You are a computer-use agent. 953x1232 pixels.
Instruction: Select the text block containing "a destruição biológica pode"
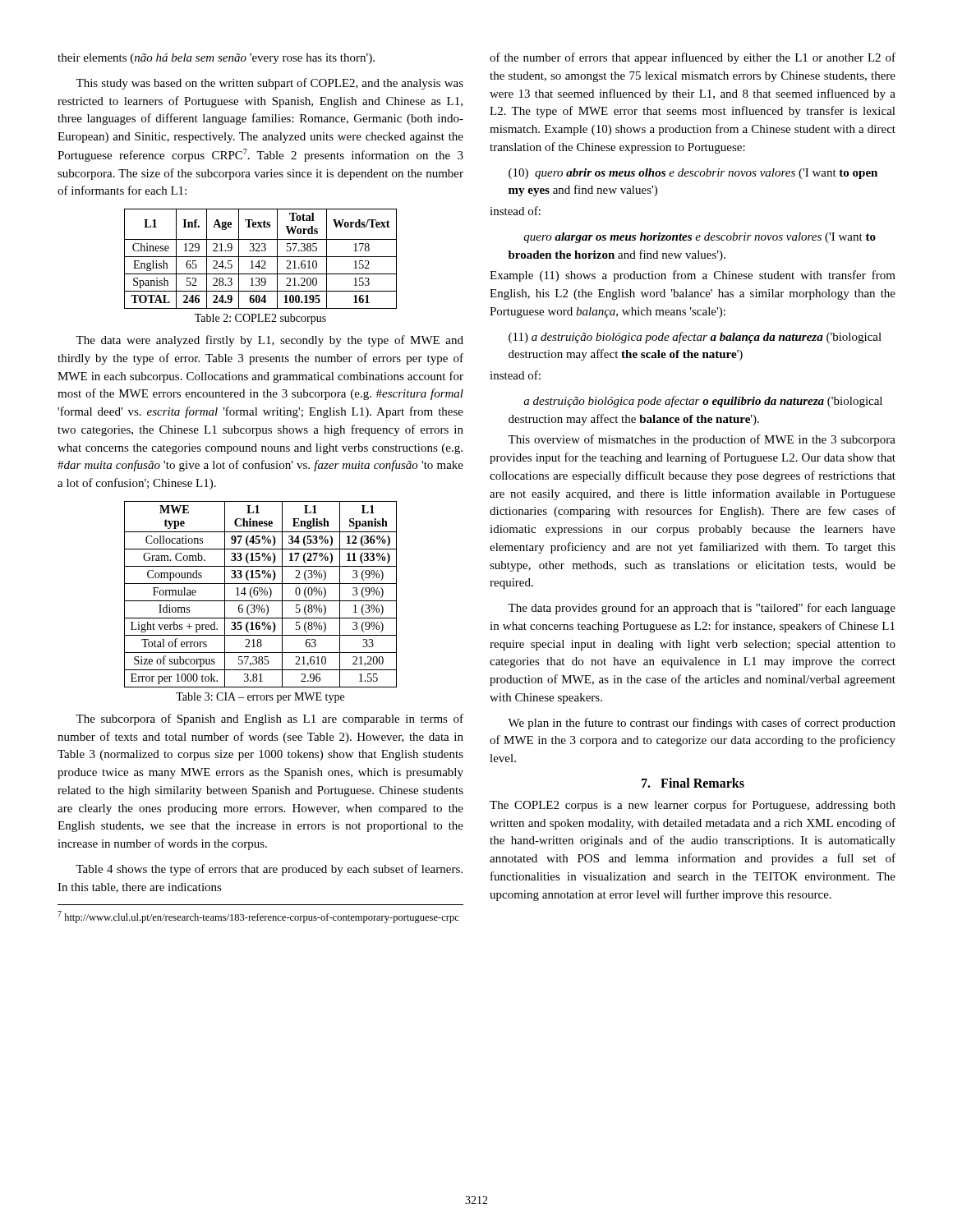click(702, 410)
